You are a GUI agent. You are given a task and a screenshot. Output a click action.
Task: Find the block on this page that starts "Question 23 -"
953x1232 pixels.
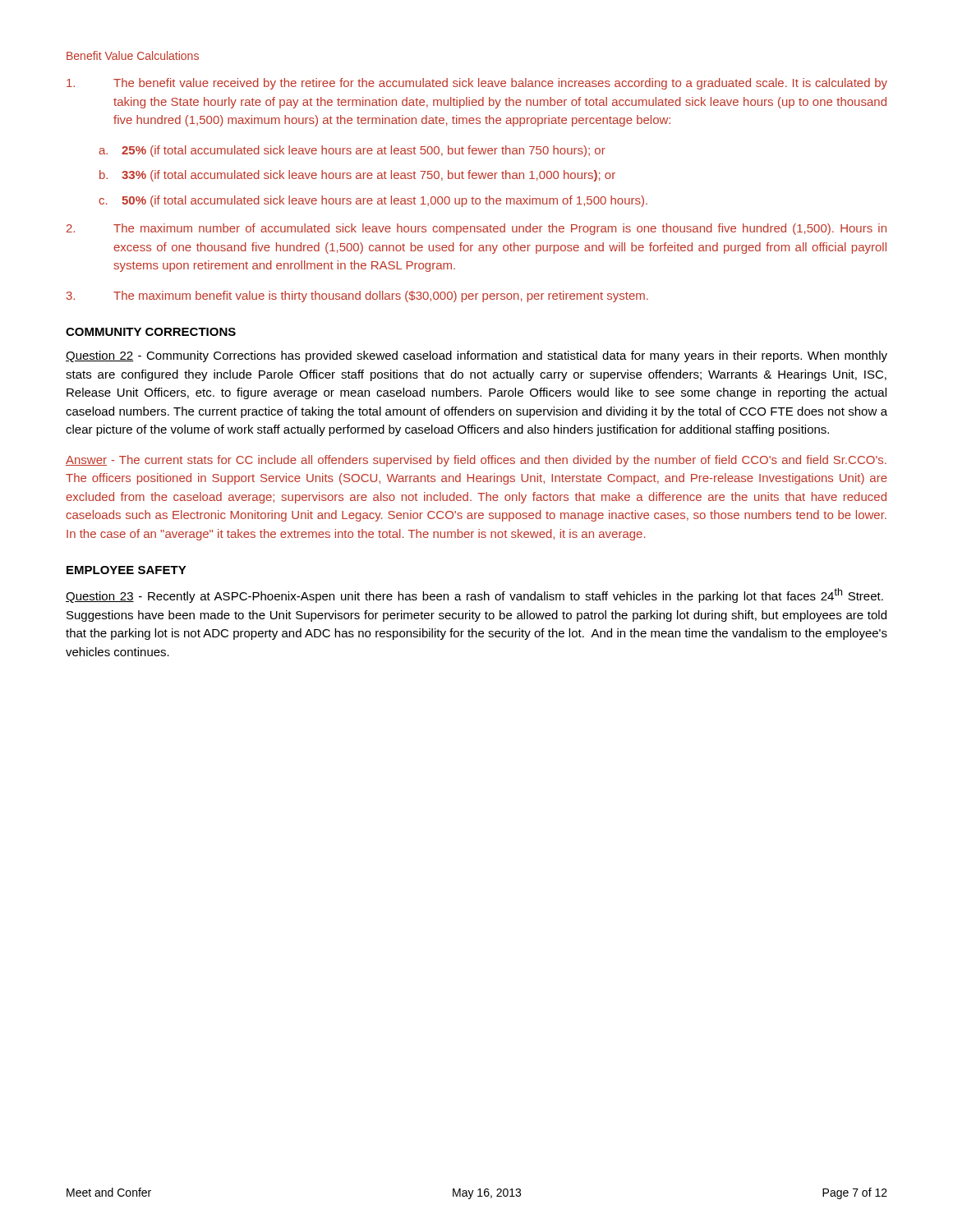476,622
